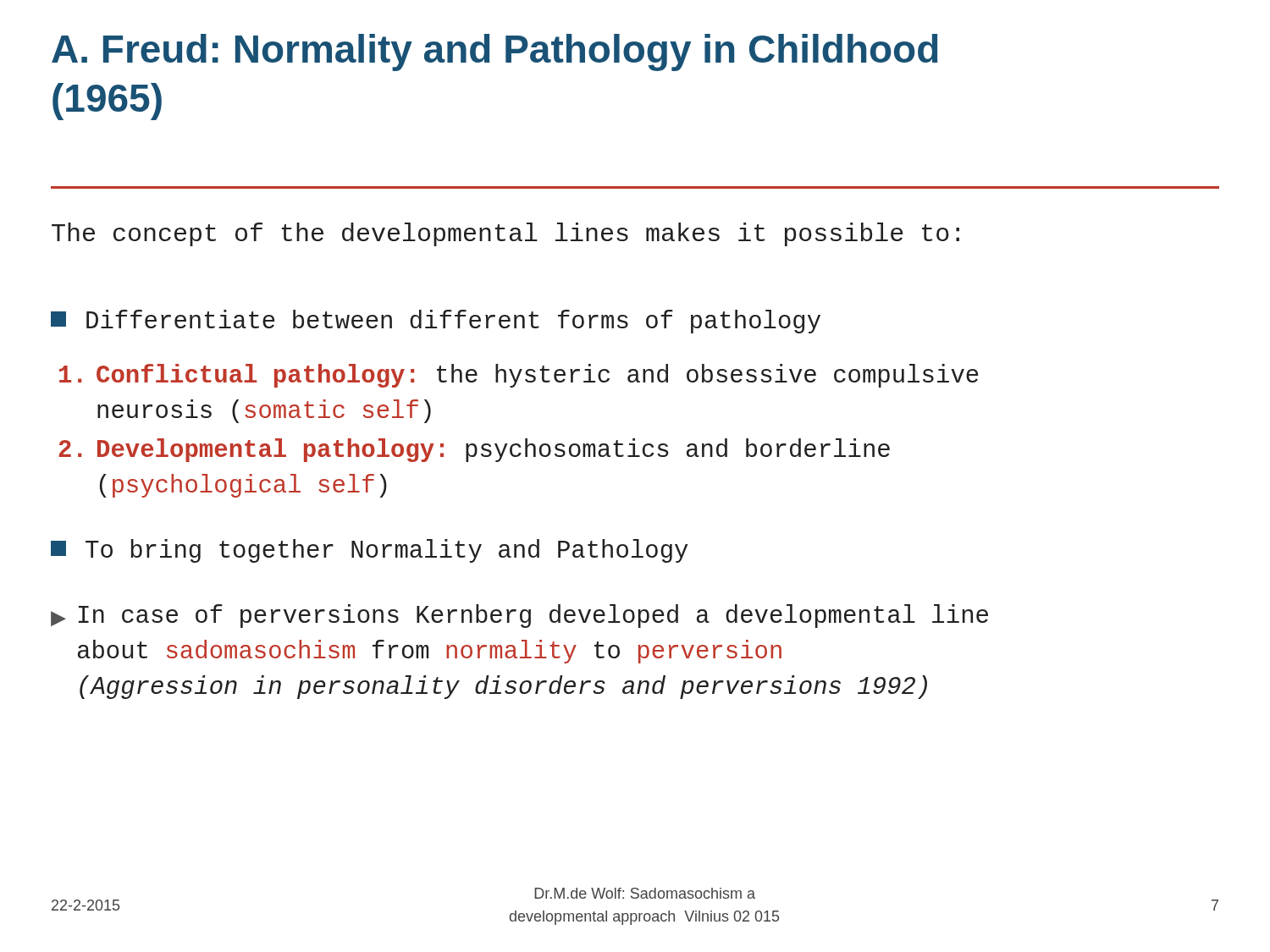The width and height of the screenshot is (1270, 952).
Task: Click on the text block starting "2. Developmental pathology: psychosomatics and borderline(psychological"
Action: (621, 469)
